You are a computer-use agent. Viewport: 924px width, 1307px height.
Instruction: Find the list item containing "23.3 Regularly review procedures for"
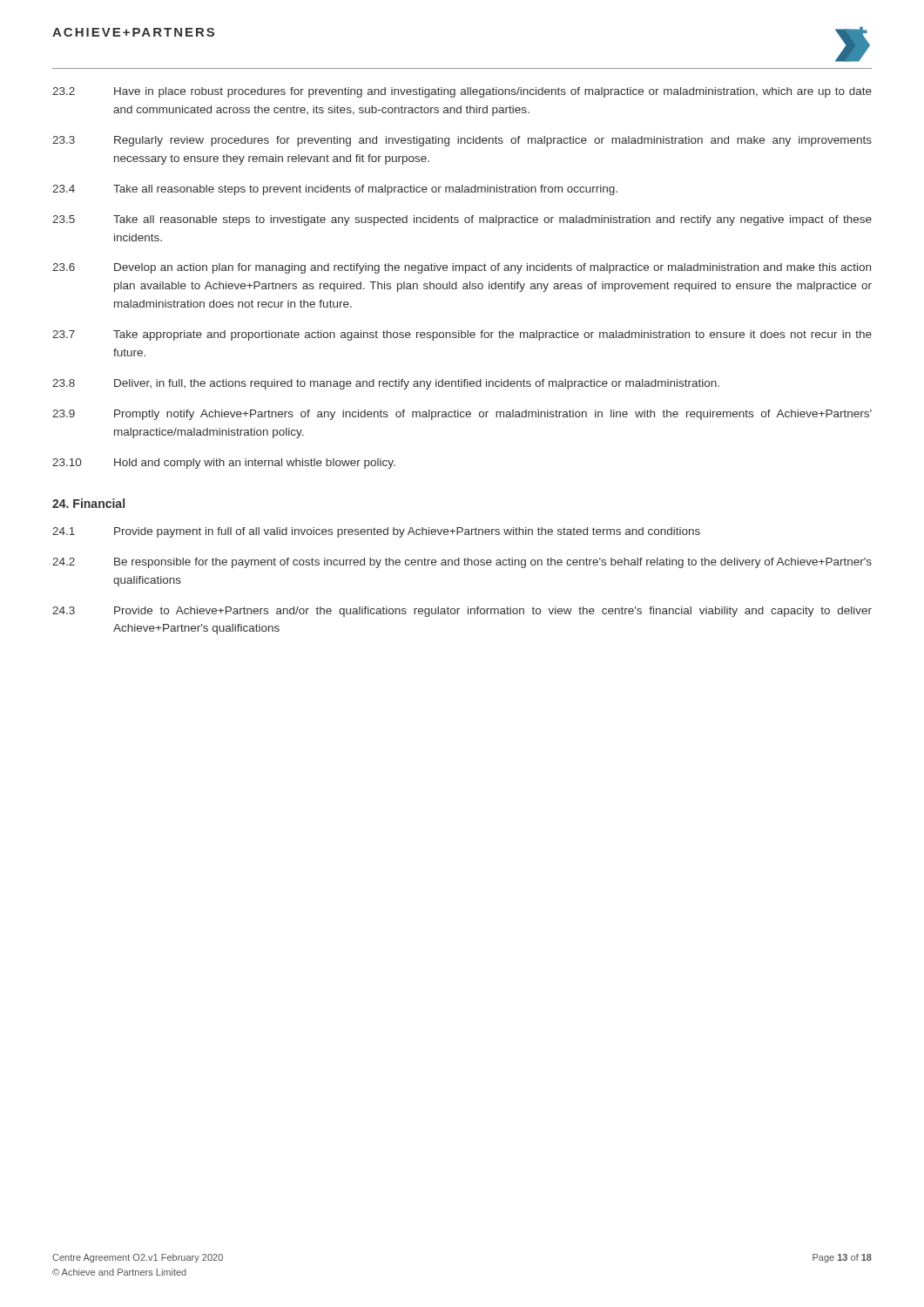(462, 150)
